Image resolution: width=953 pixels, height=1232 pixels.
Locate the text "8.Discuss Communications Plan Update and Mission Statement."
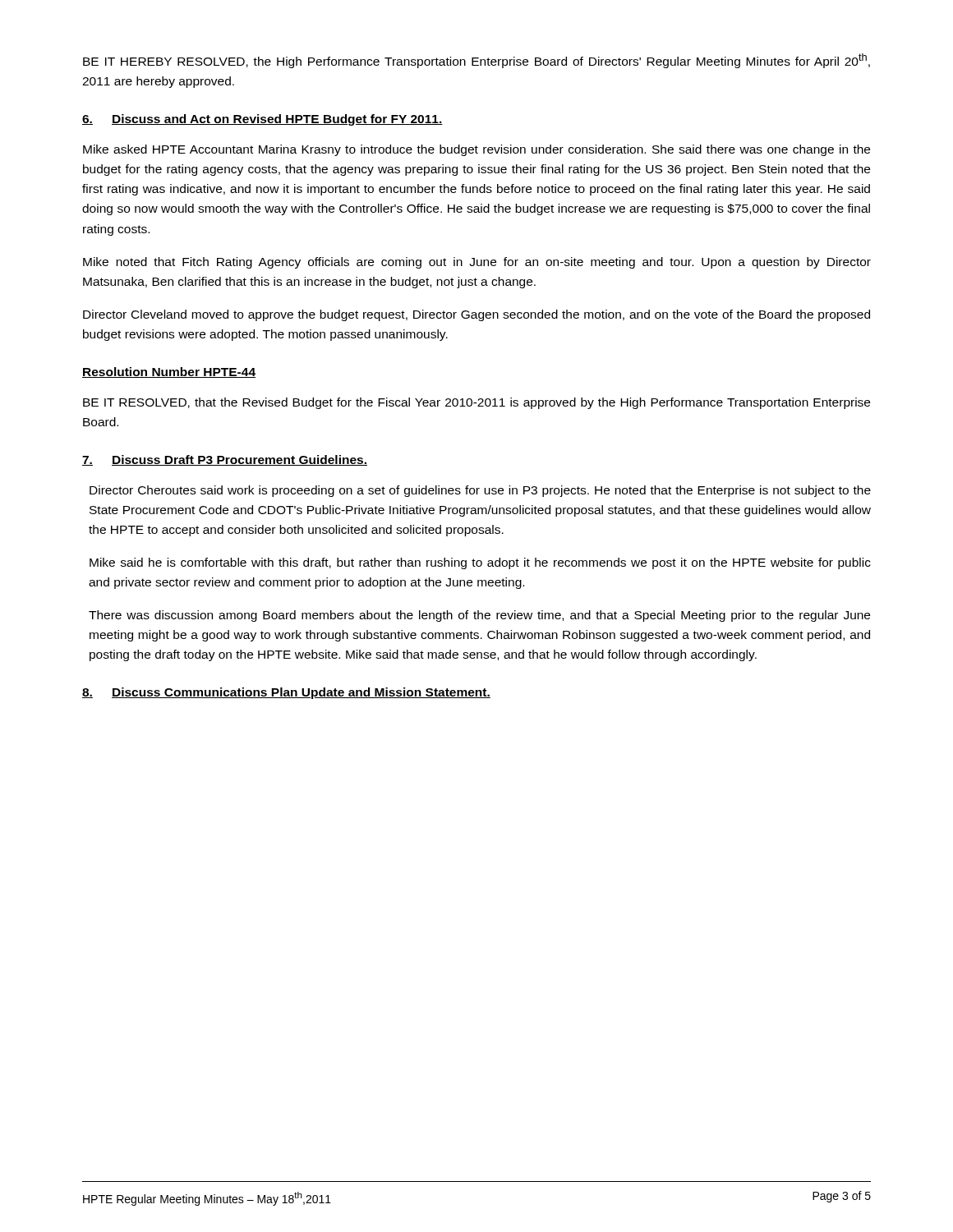tap(286, 692)
